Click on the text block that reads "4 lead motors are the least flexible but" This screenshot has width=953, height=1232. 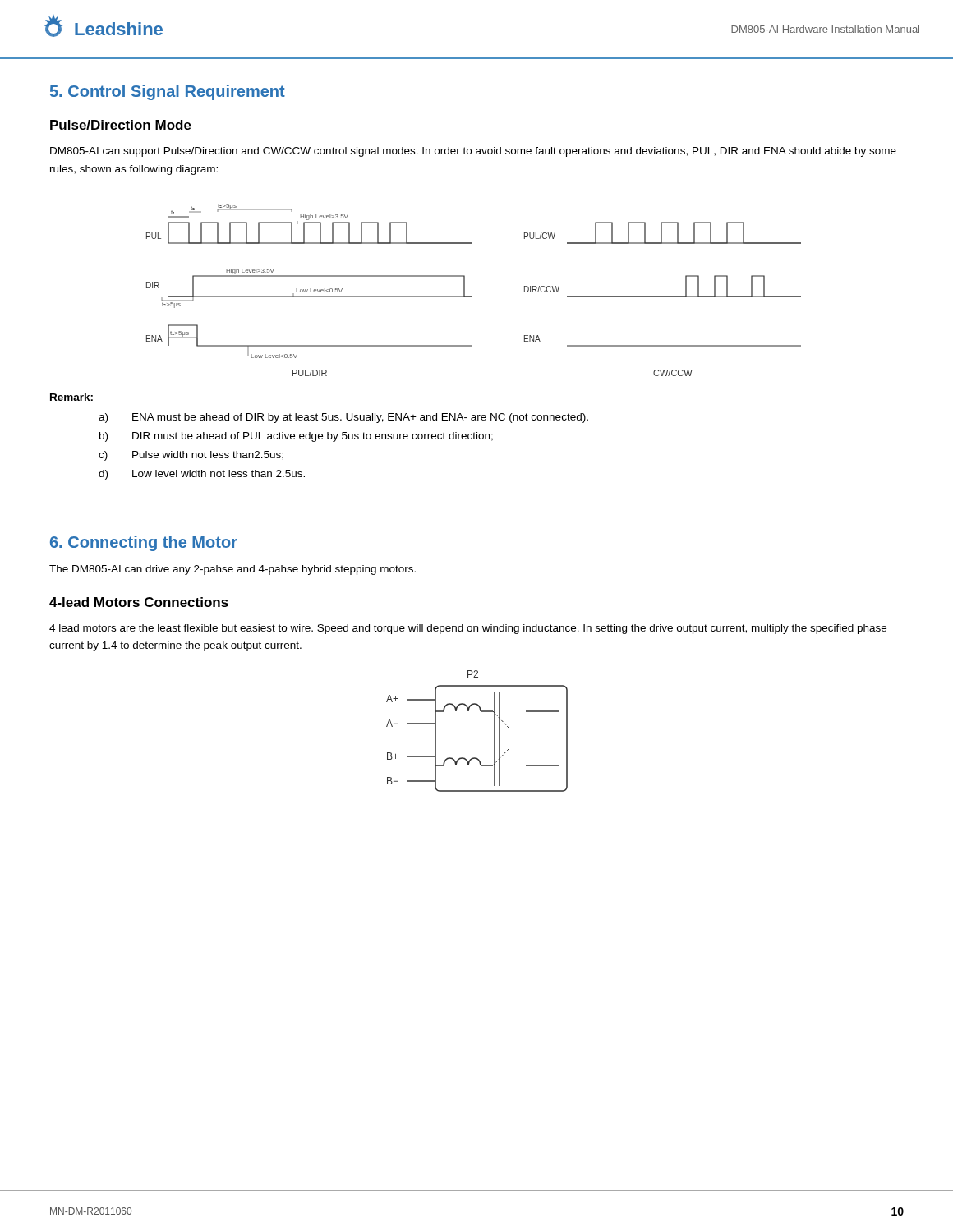coord(468,636)
